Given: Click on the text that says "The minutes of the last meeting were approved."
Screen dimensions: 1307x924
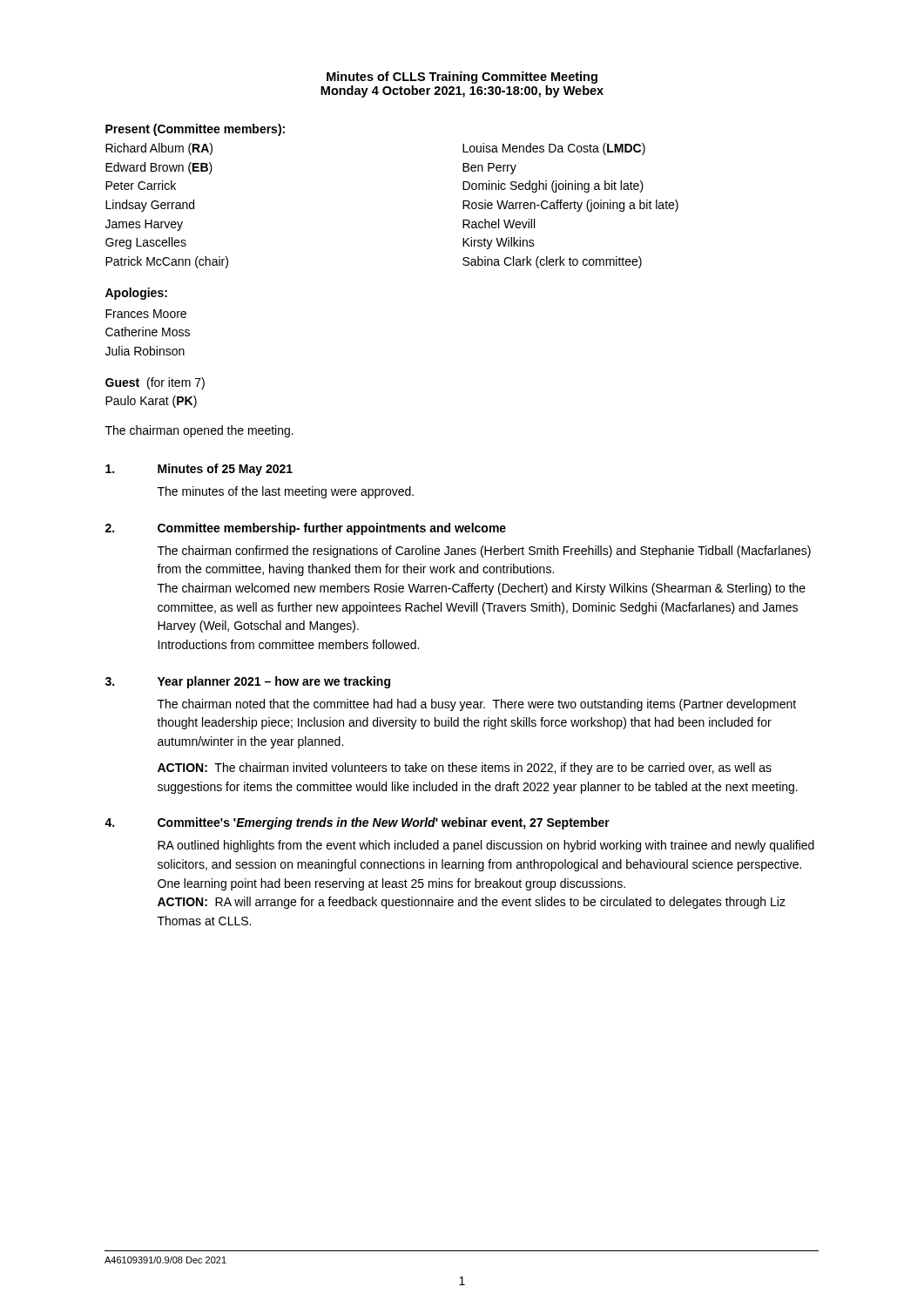Looking at the screenshot, I should 286,491.
